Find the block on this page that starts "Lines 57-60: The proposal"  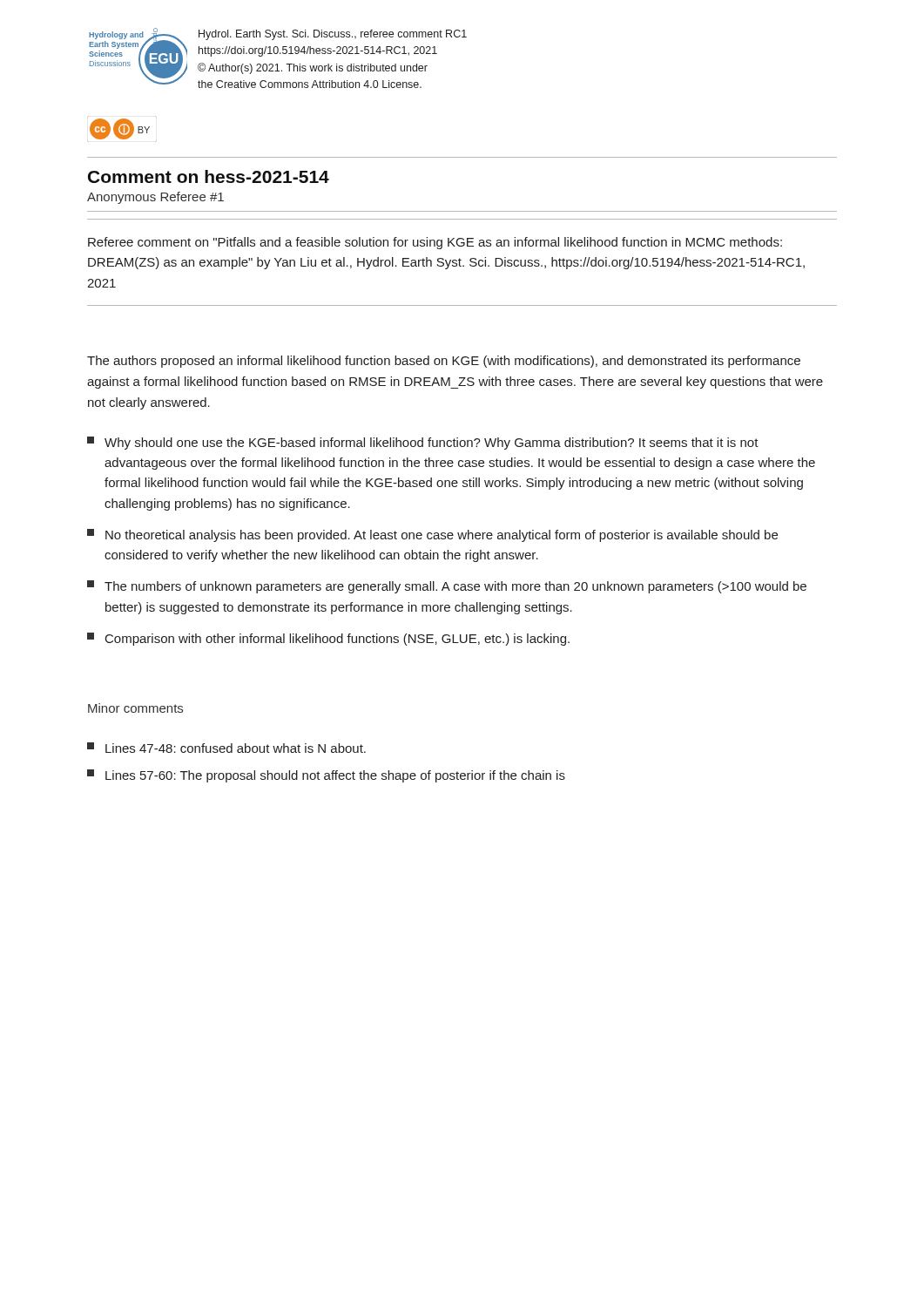point(326,775)
